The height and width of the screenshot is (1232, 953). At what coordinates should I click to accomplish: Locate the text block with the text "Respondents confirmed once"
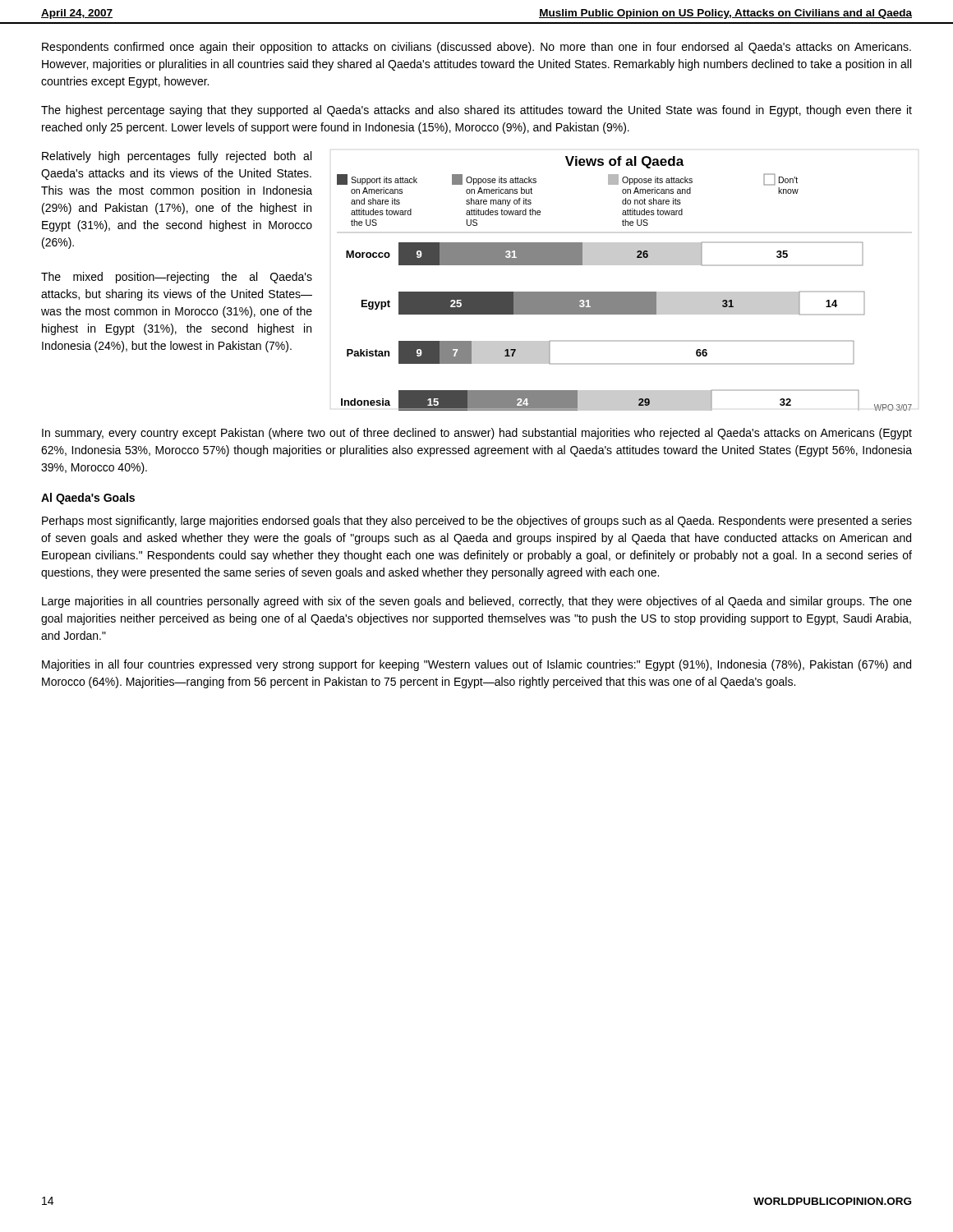pyautogui.click(x=476, y=64)
